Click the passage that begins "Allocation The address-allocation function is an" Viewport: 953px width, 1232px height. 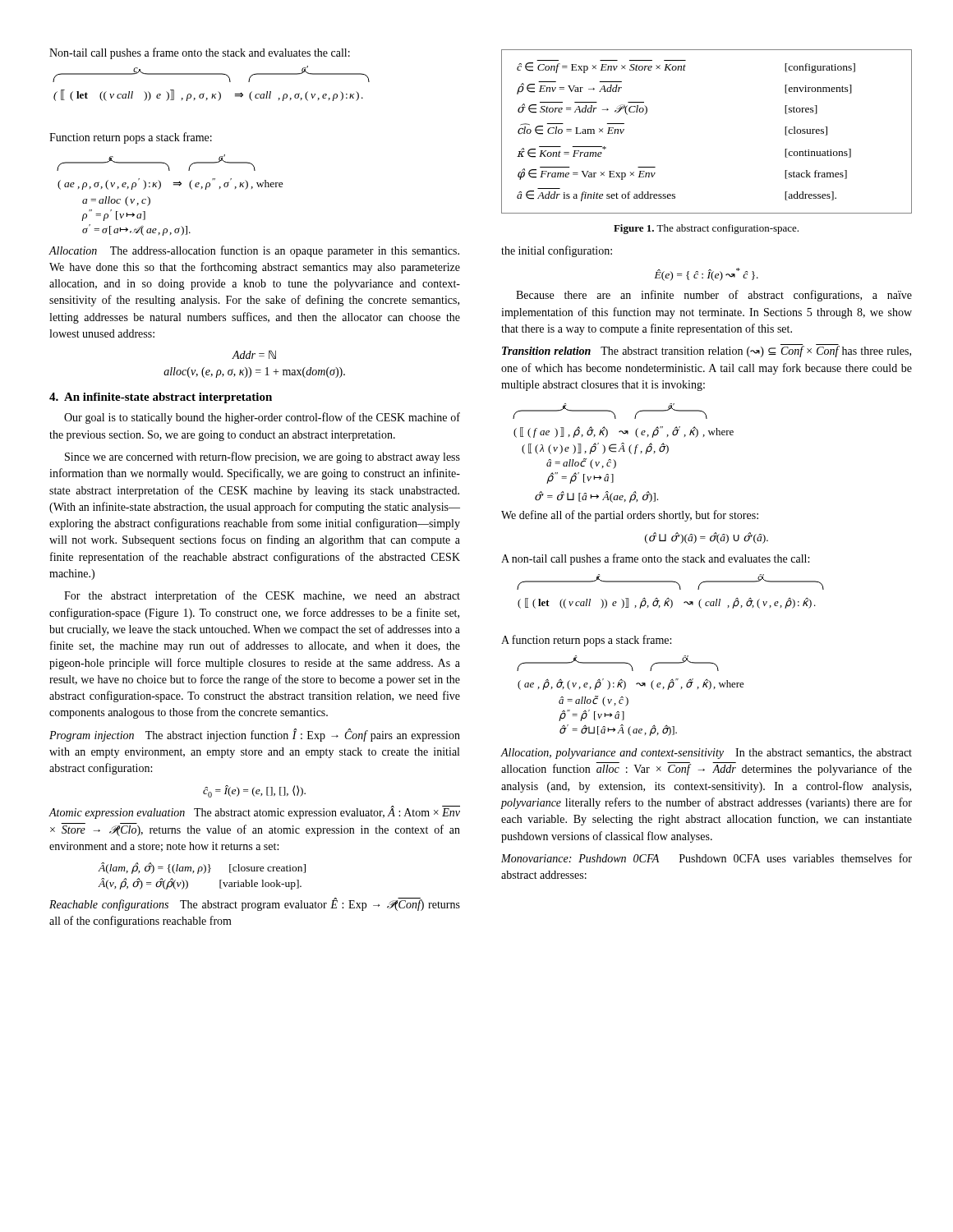pyautogui.click(x=255, y=293)
